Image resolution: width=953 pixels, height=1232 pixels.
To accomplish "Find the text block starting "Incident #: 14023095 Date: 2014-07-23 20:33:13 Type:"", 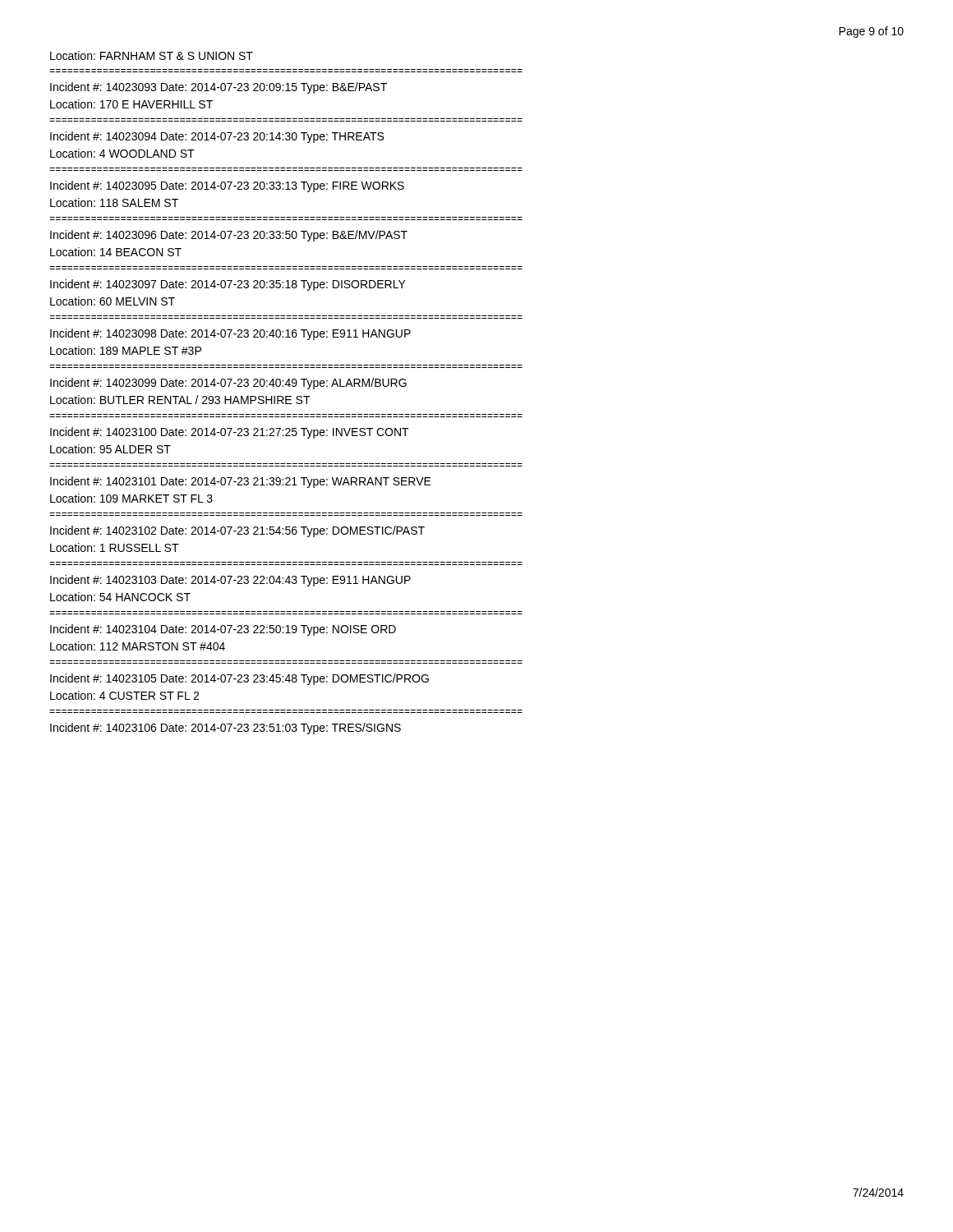I will point(227,186).
